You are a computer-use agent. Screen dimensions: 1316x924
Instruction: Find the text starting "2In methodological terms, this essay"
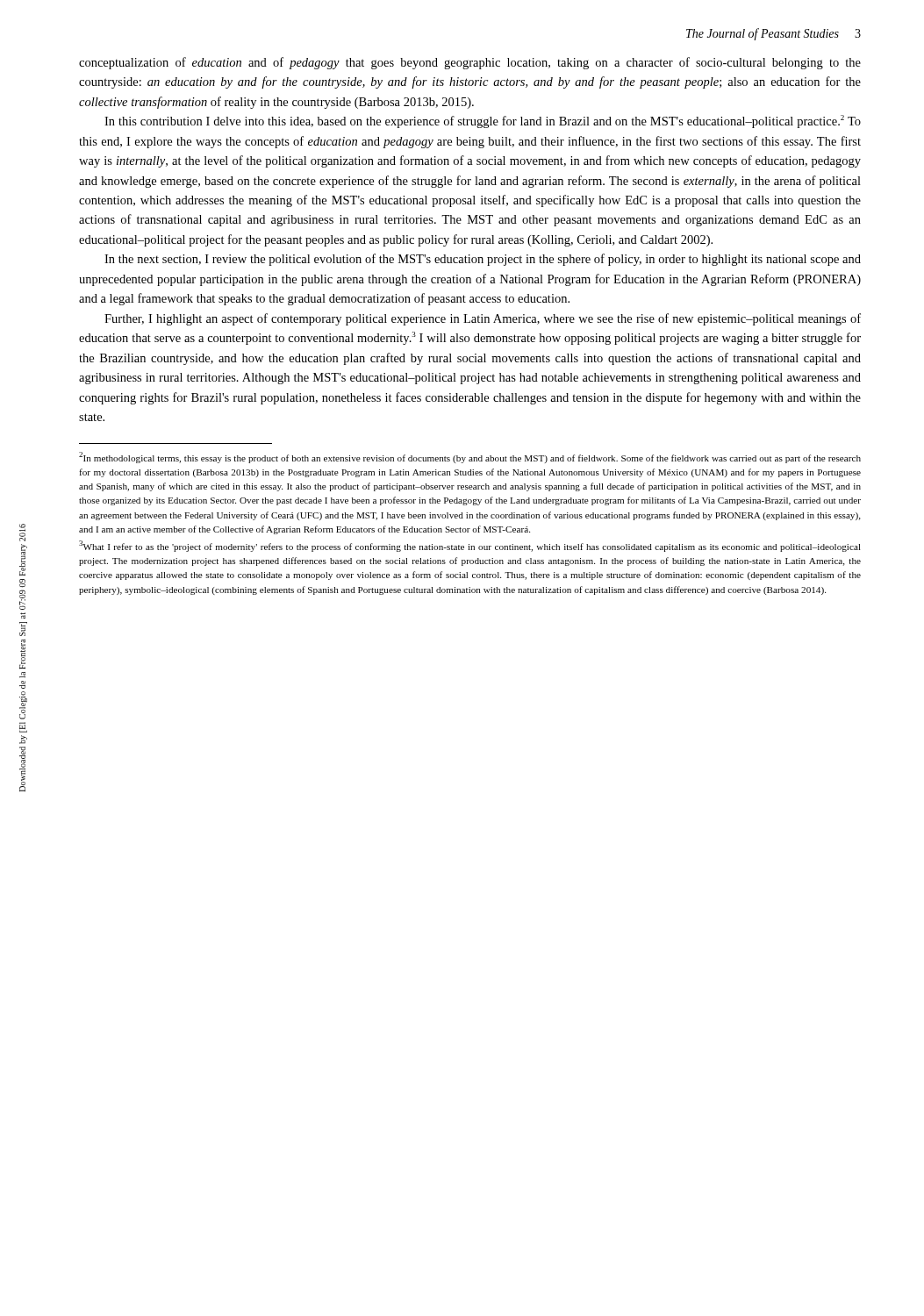point(470,493)
